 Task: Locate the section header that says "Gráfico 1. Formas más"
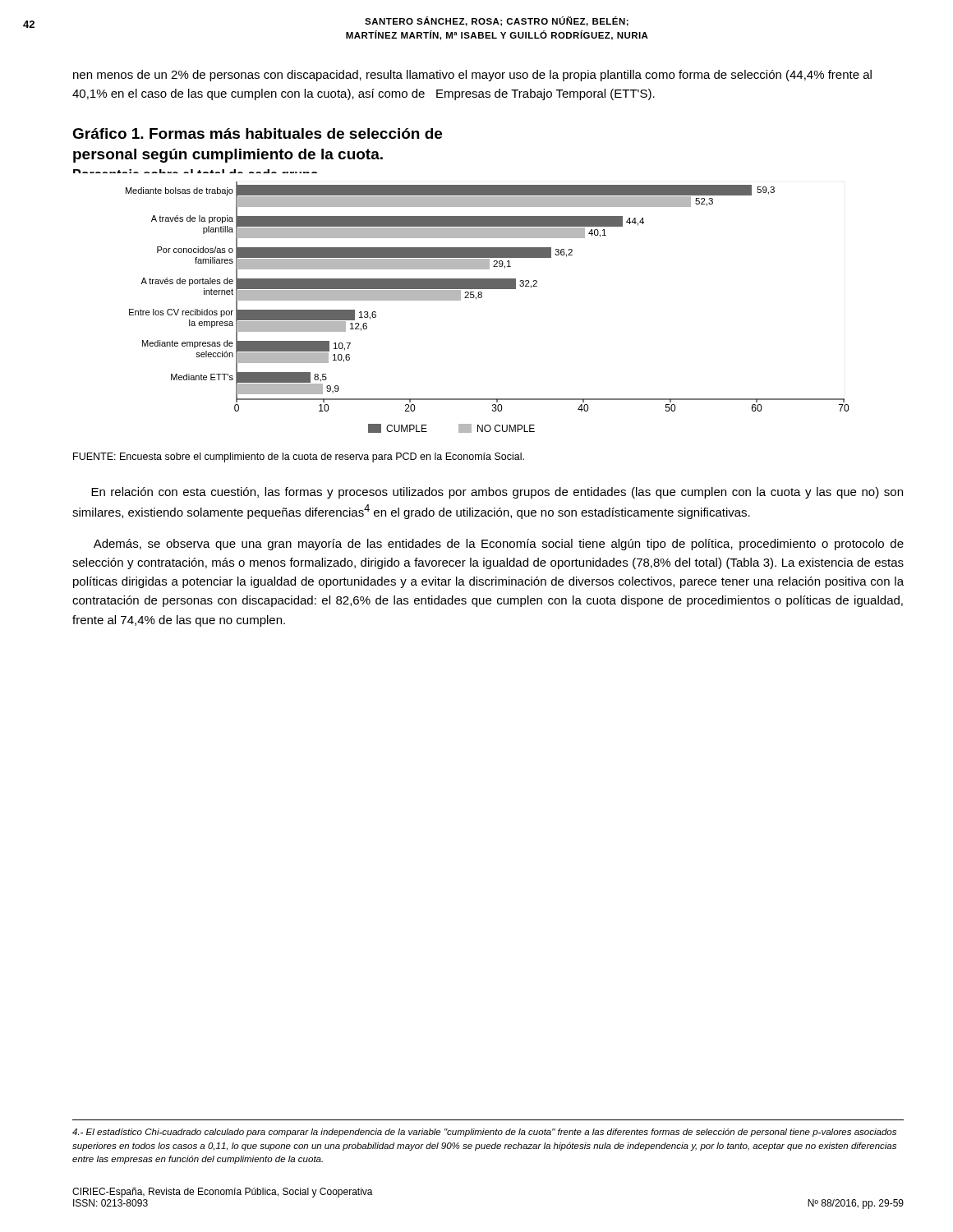coord(258,153)
